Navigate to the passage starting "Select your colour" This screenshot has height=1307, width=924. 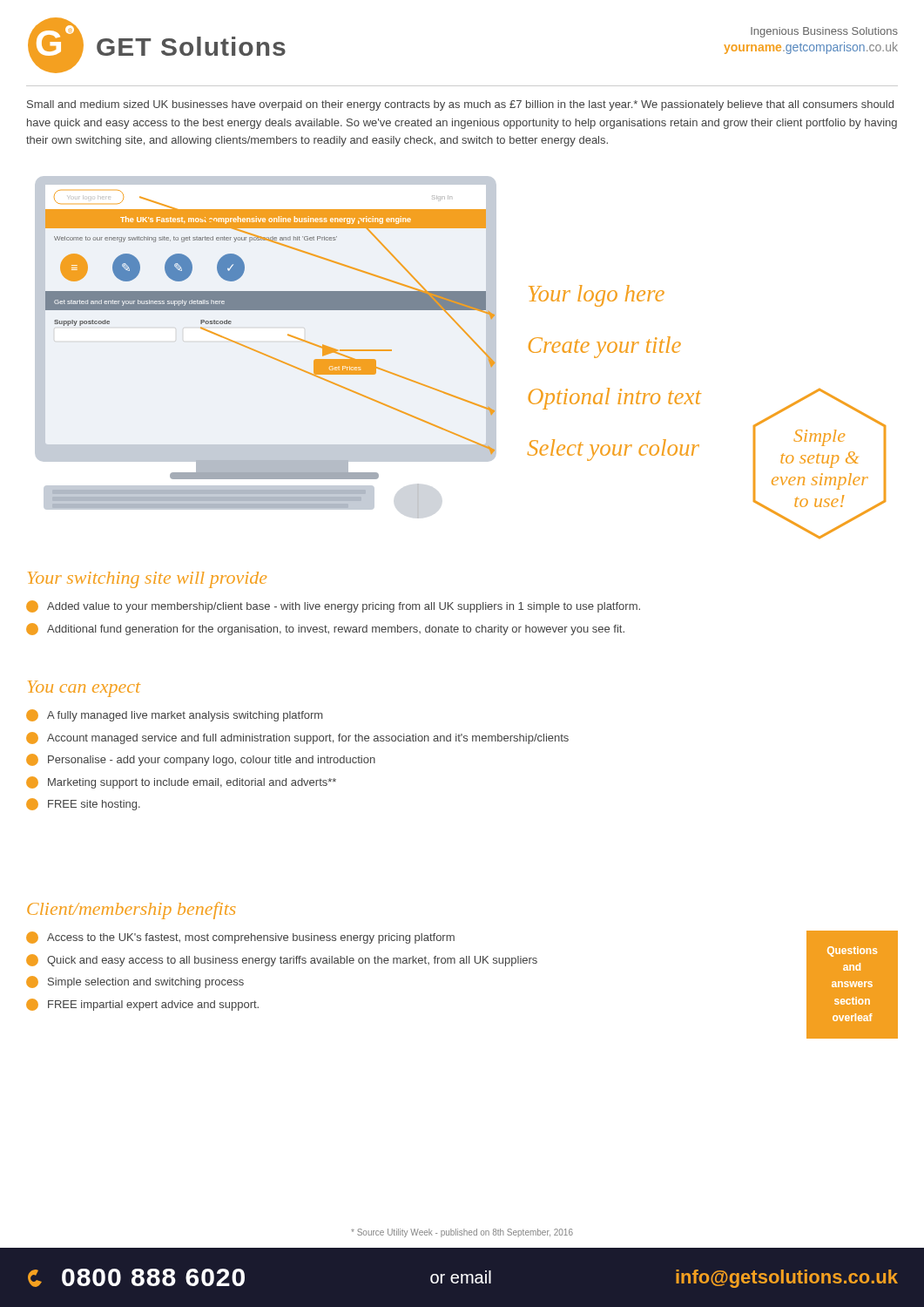pos(613,448)
